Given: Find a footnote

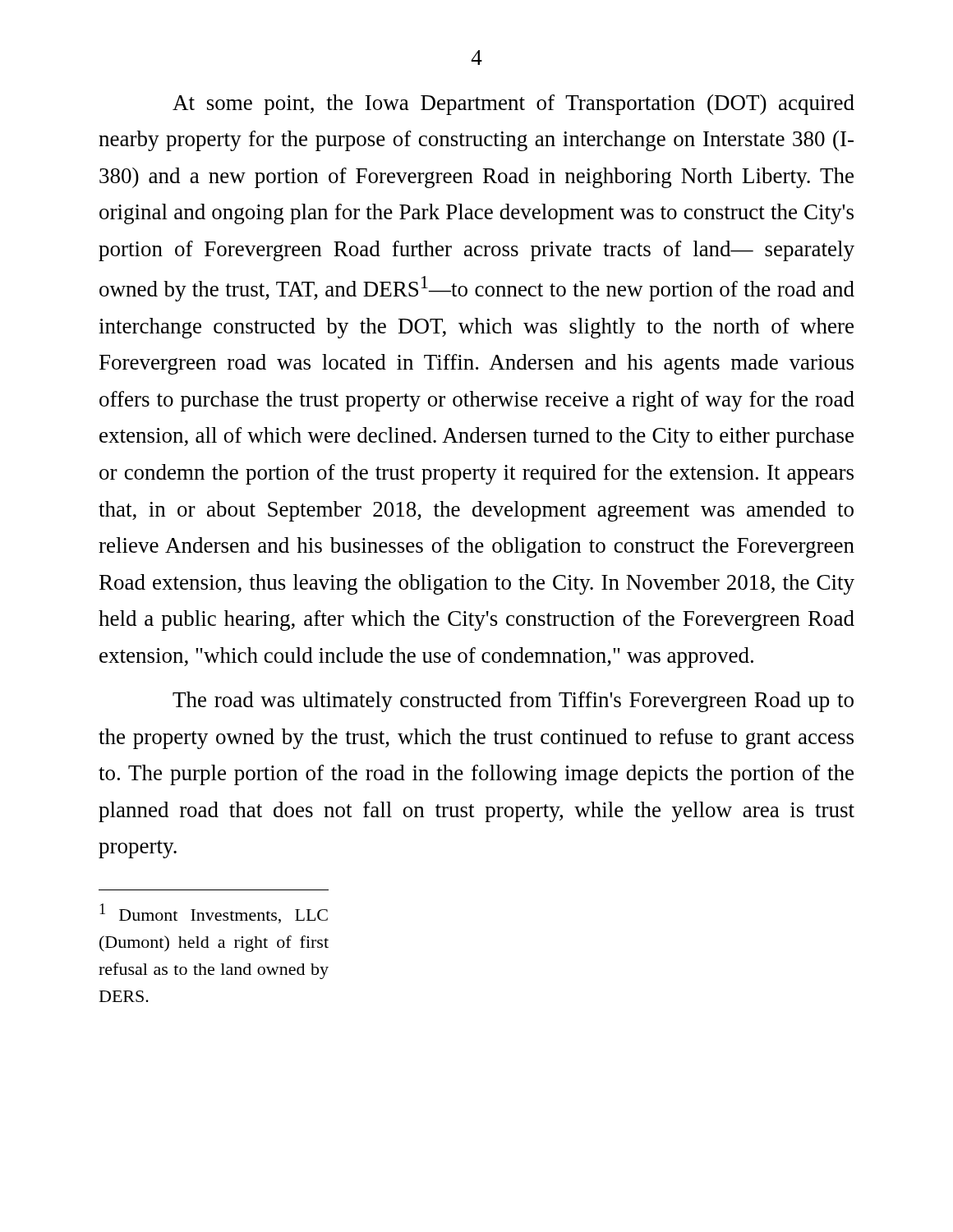Looking at the screenshot, I should 214,954.
